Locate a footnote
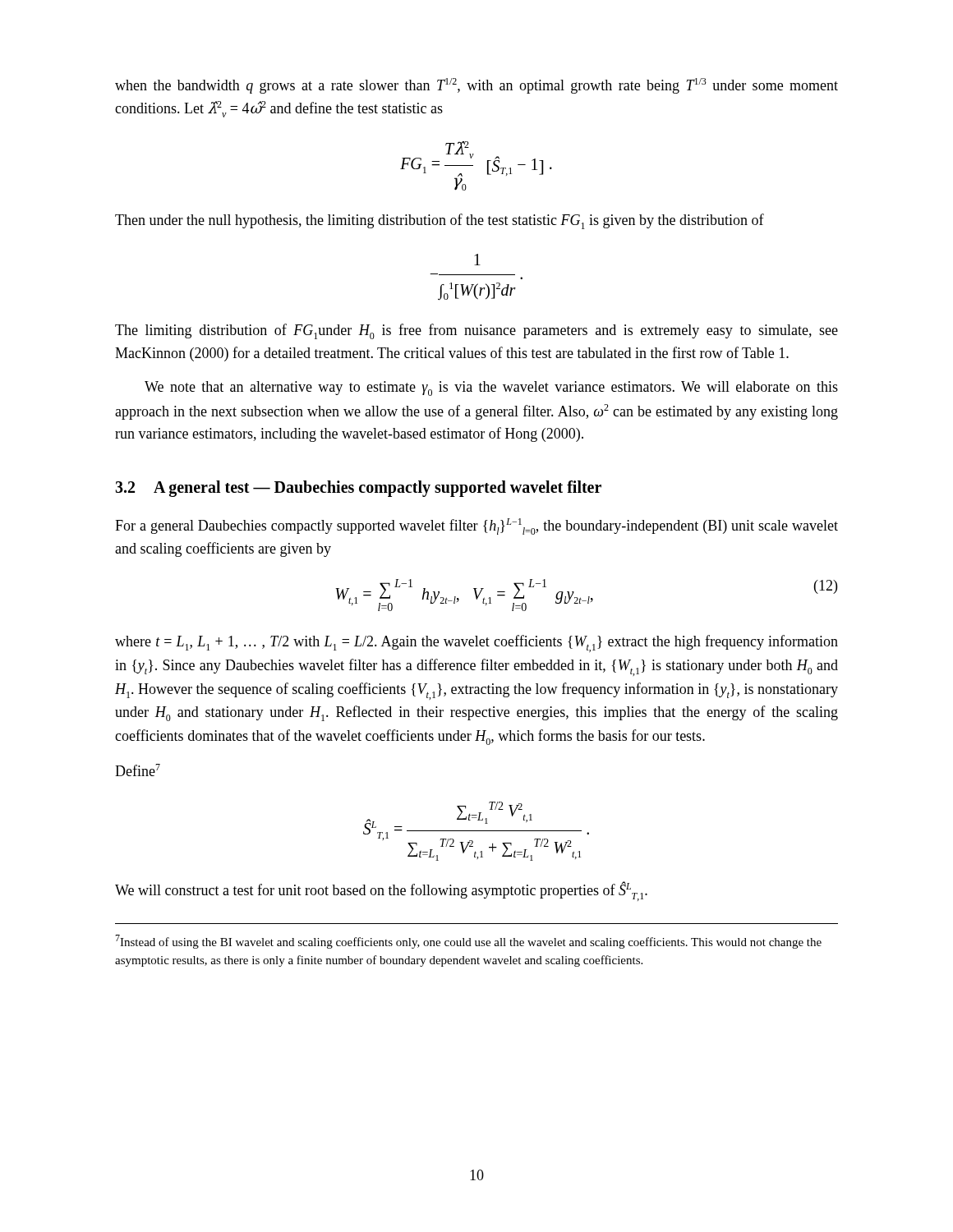This screenshot has width=953, height=1232. [x=468, y=950]
